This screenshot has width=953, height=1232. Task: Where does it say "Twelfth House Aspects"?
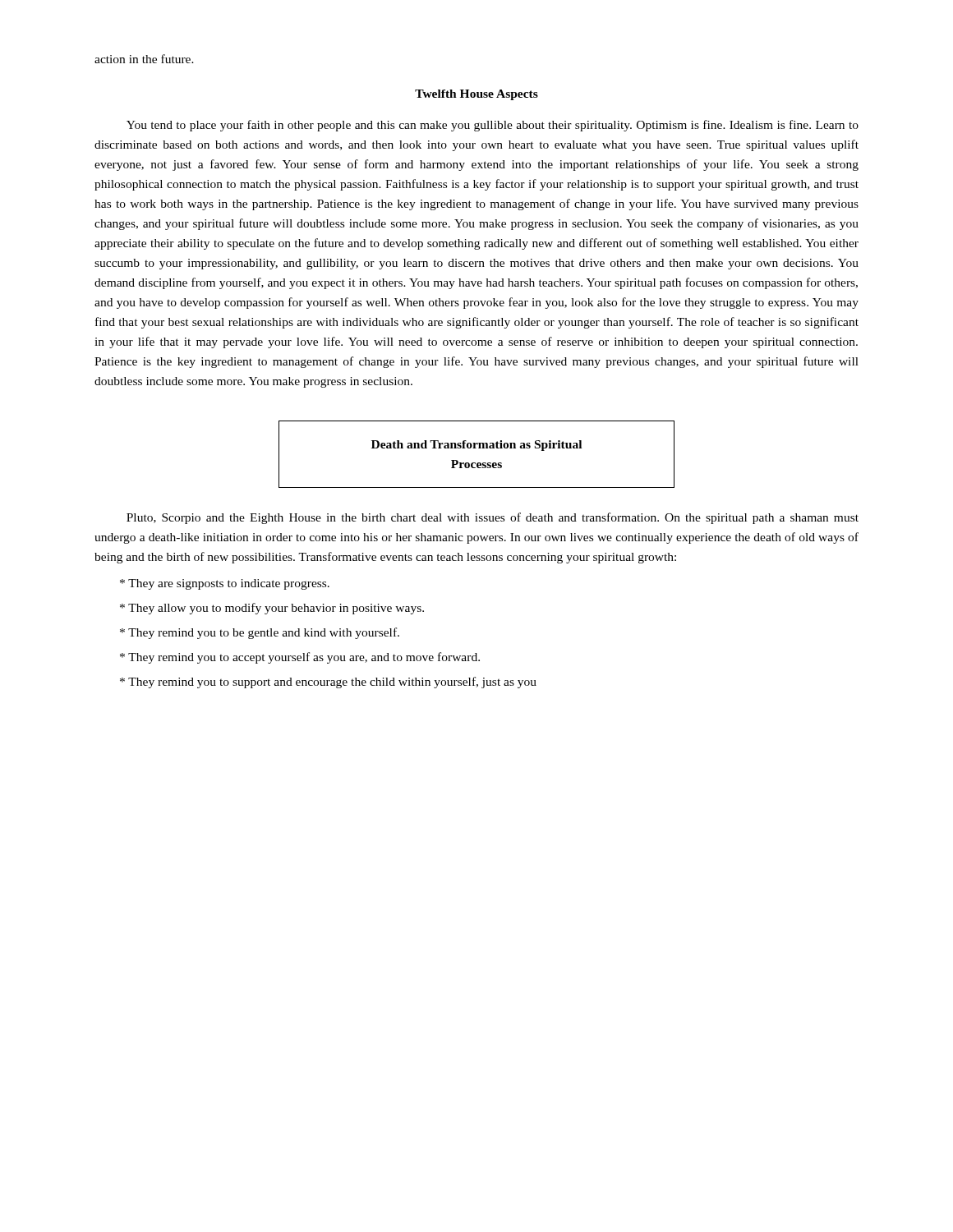tap(476, 93)
